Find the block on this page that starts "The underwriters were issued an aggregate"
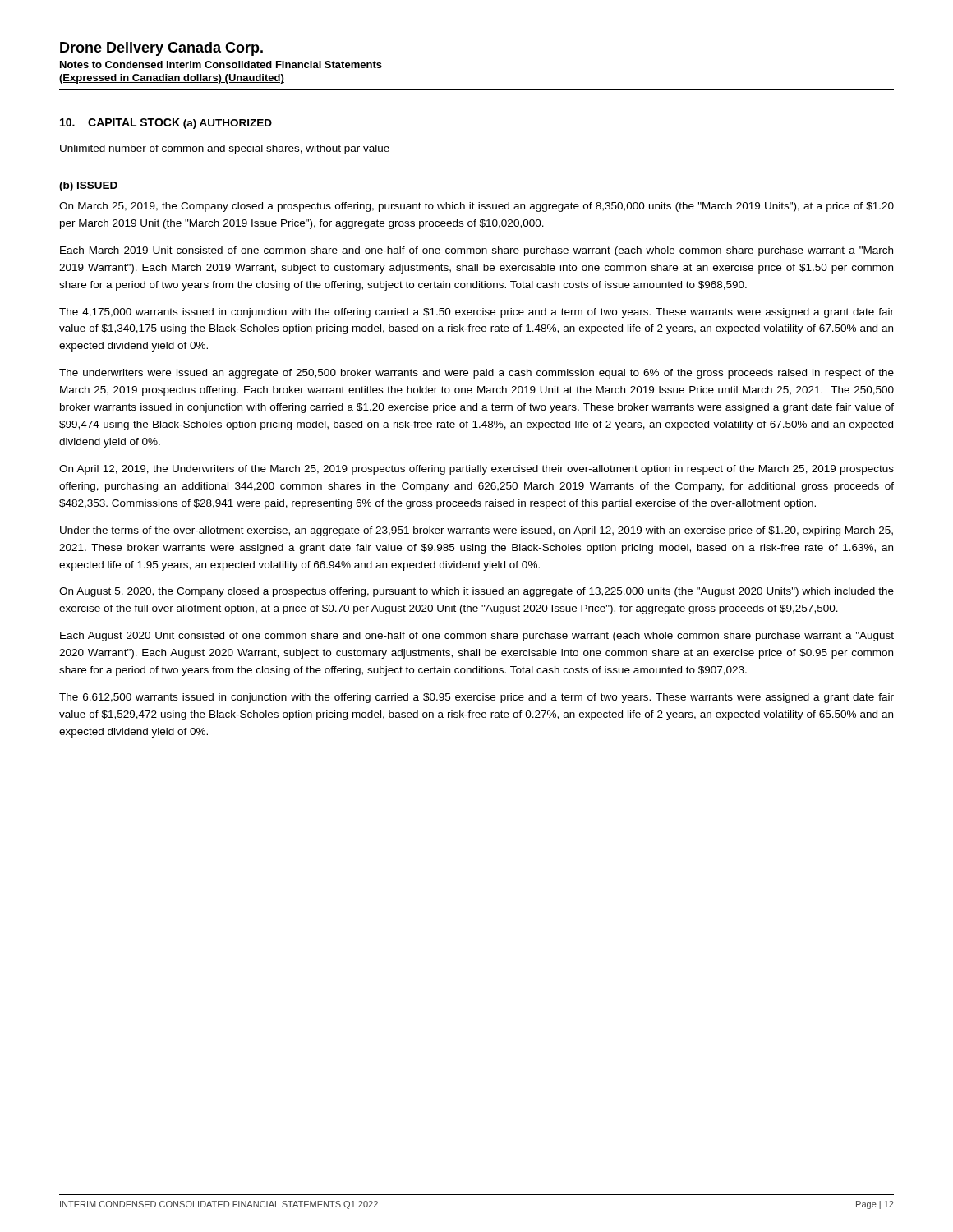Viewport: 953px width, 1232px height. coord(476,407)
